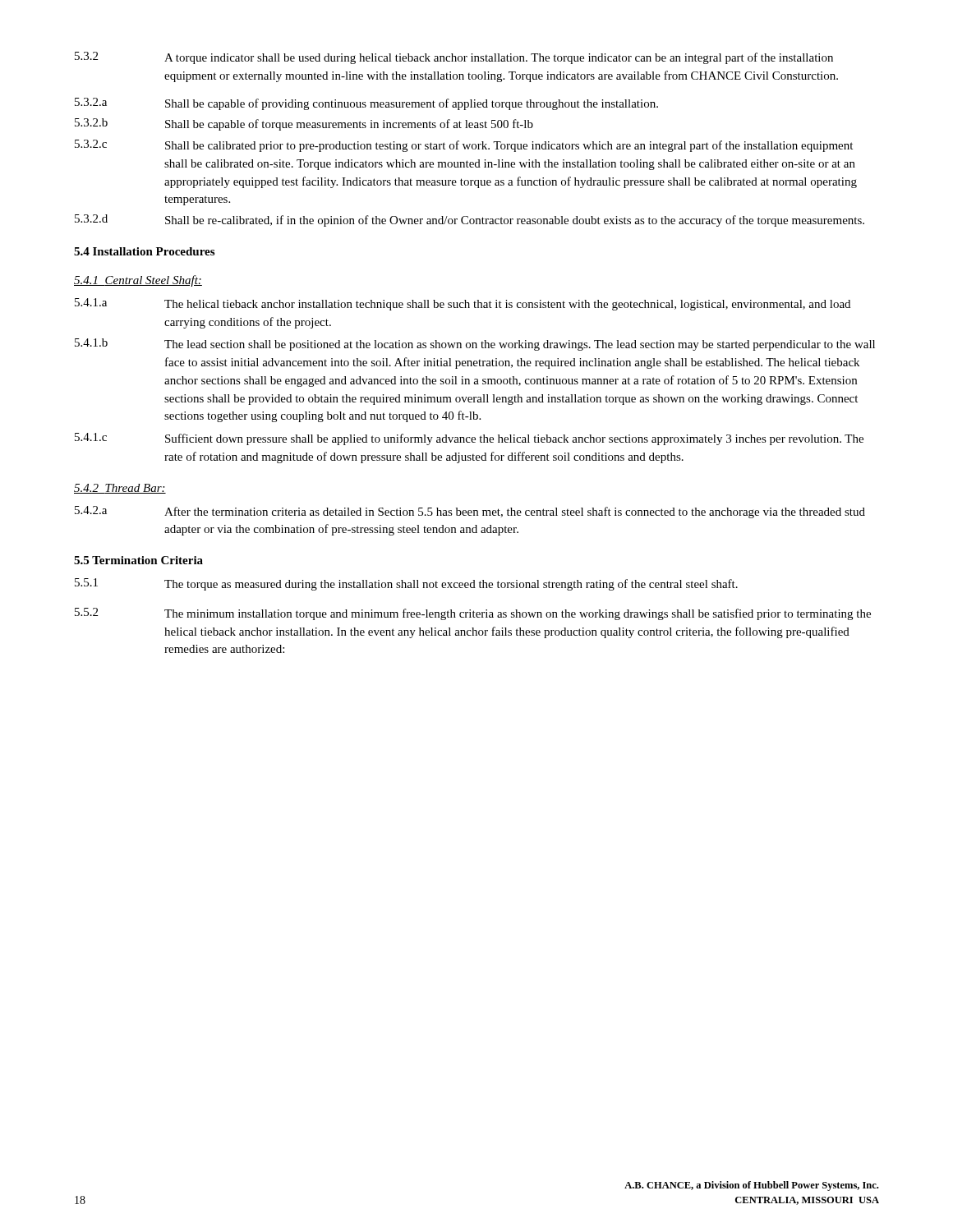Point to the passage starting "5.3.2.a Shall be"
The image size is (953, 1232).
(x=476, y=104)
